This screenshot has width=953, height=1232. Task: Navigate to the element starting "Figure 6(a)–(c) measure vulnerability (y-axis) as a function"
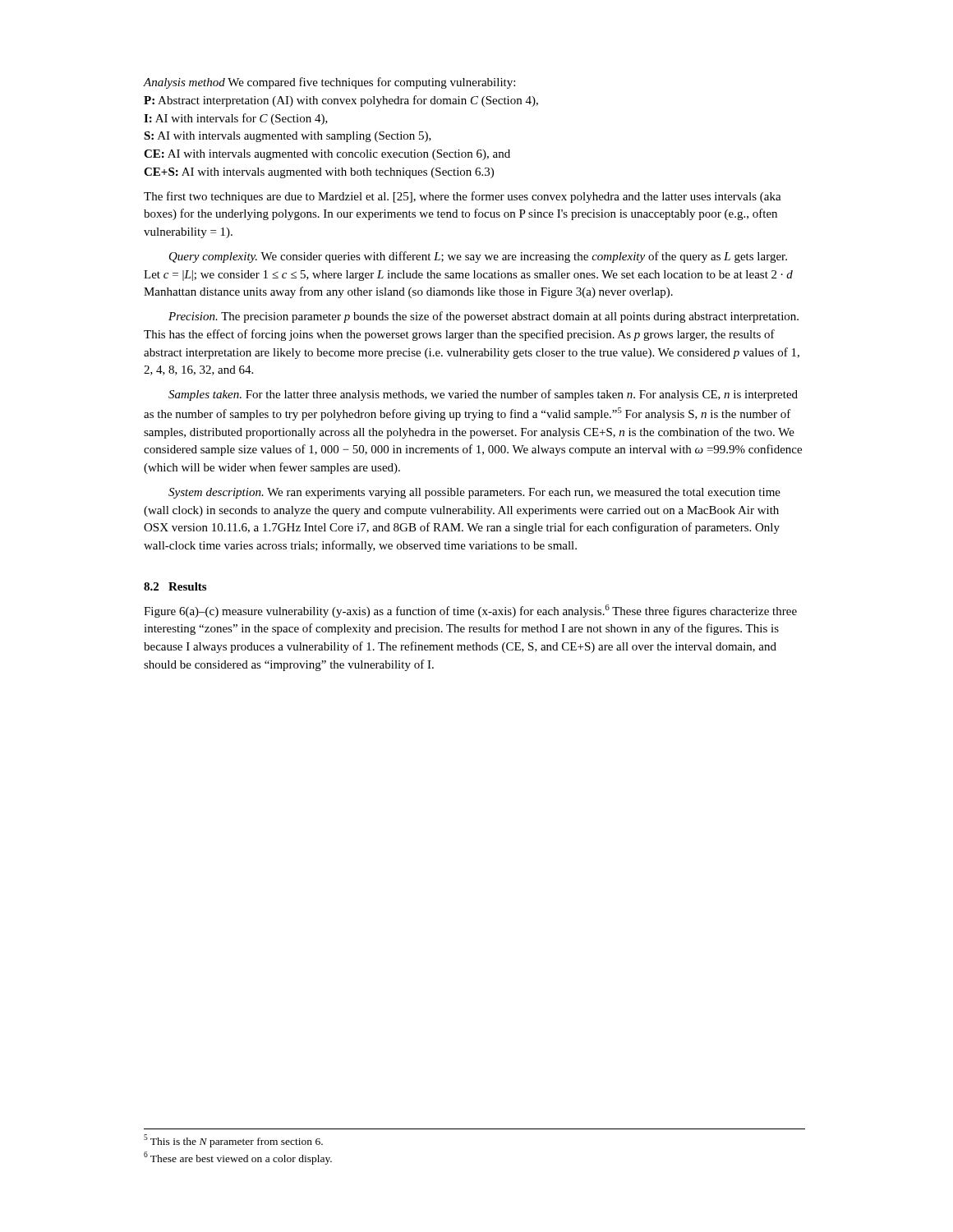pos(474,637)
